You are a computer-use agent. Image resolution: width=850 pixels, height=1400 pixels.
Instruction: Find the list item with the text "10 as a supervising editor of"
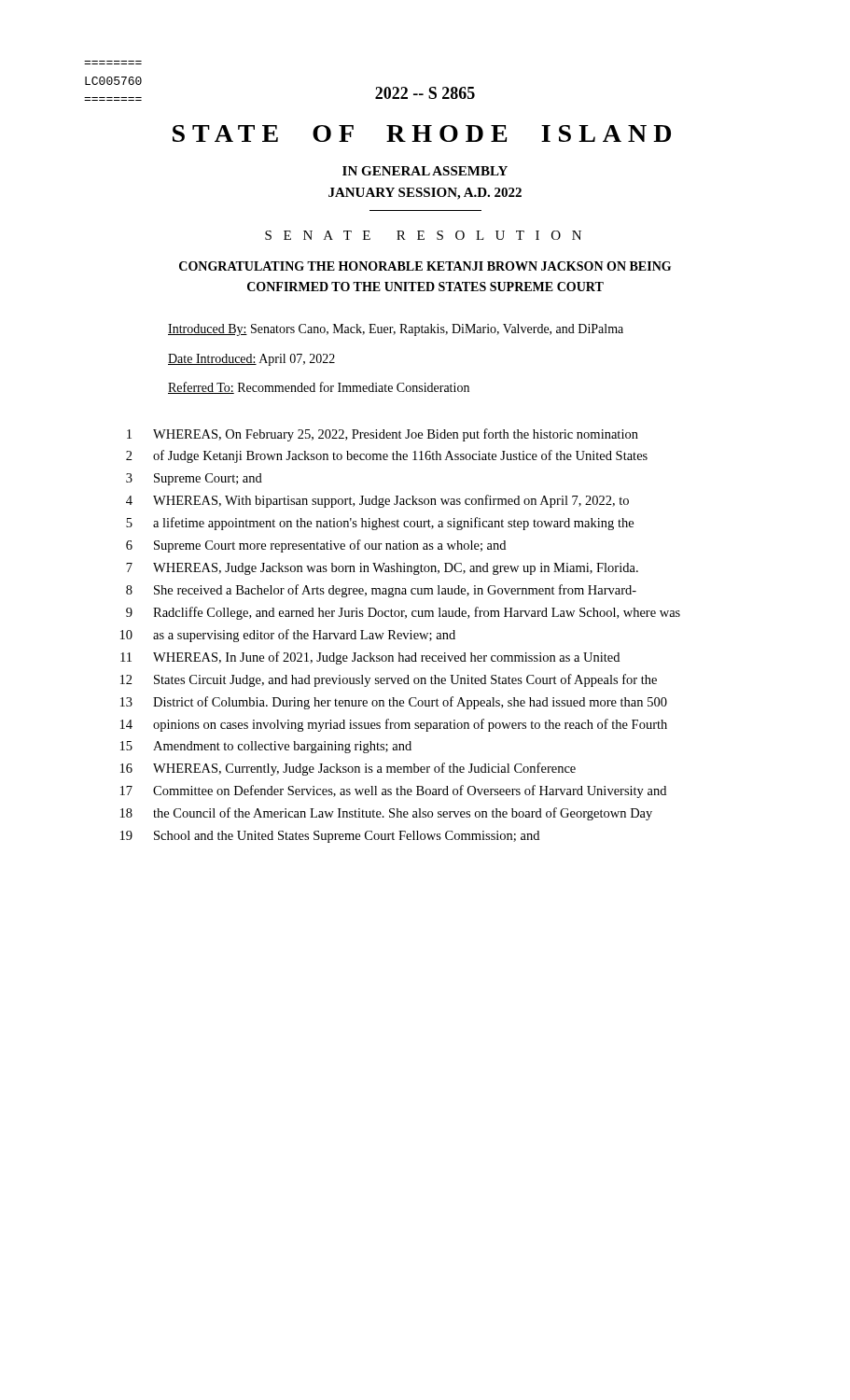(425, 635)
